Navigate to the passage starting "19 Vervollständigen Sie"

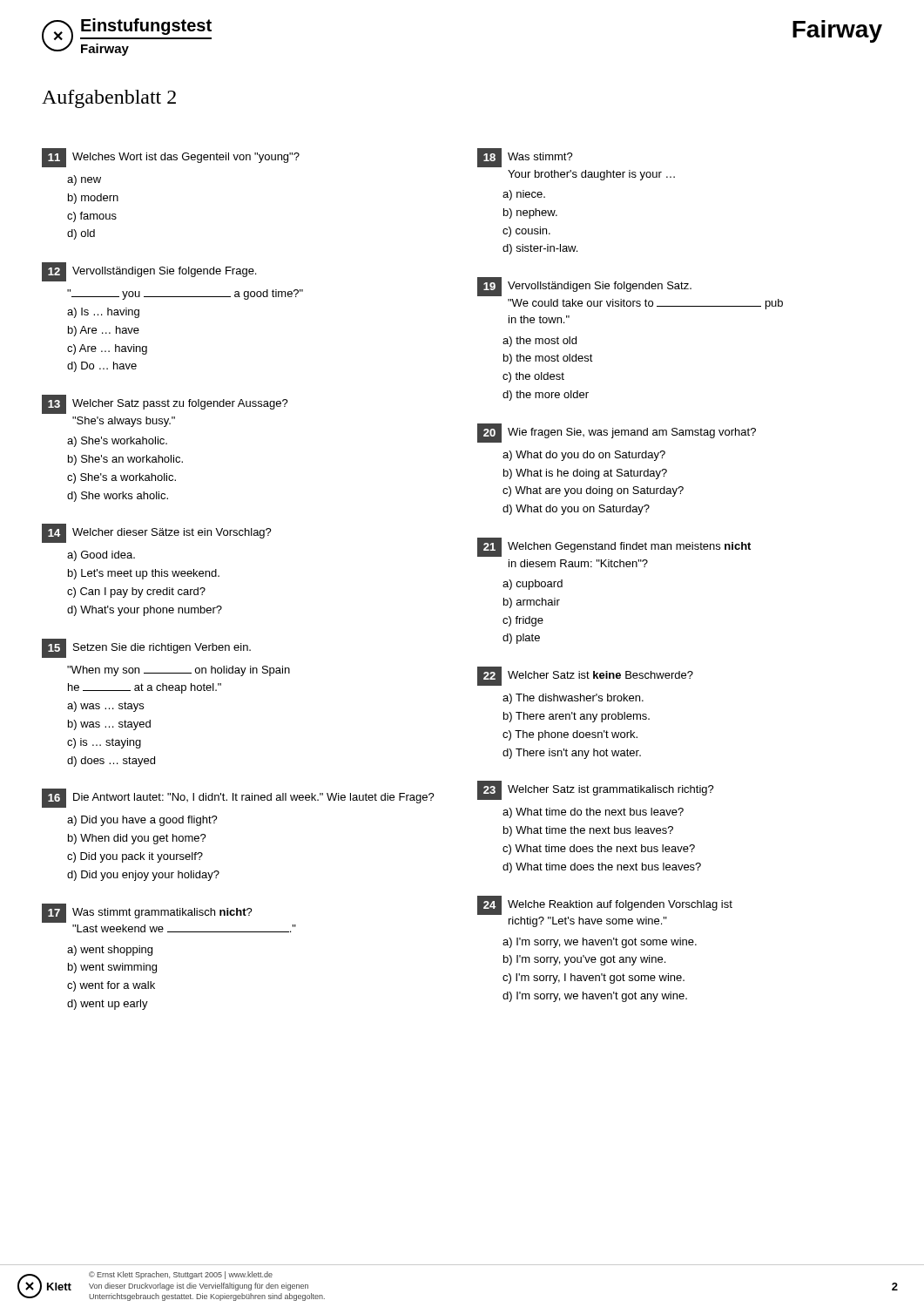(584, 287)
